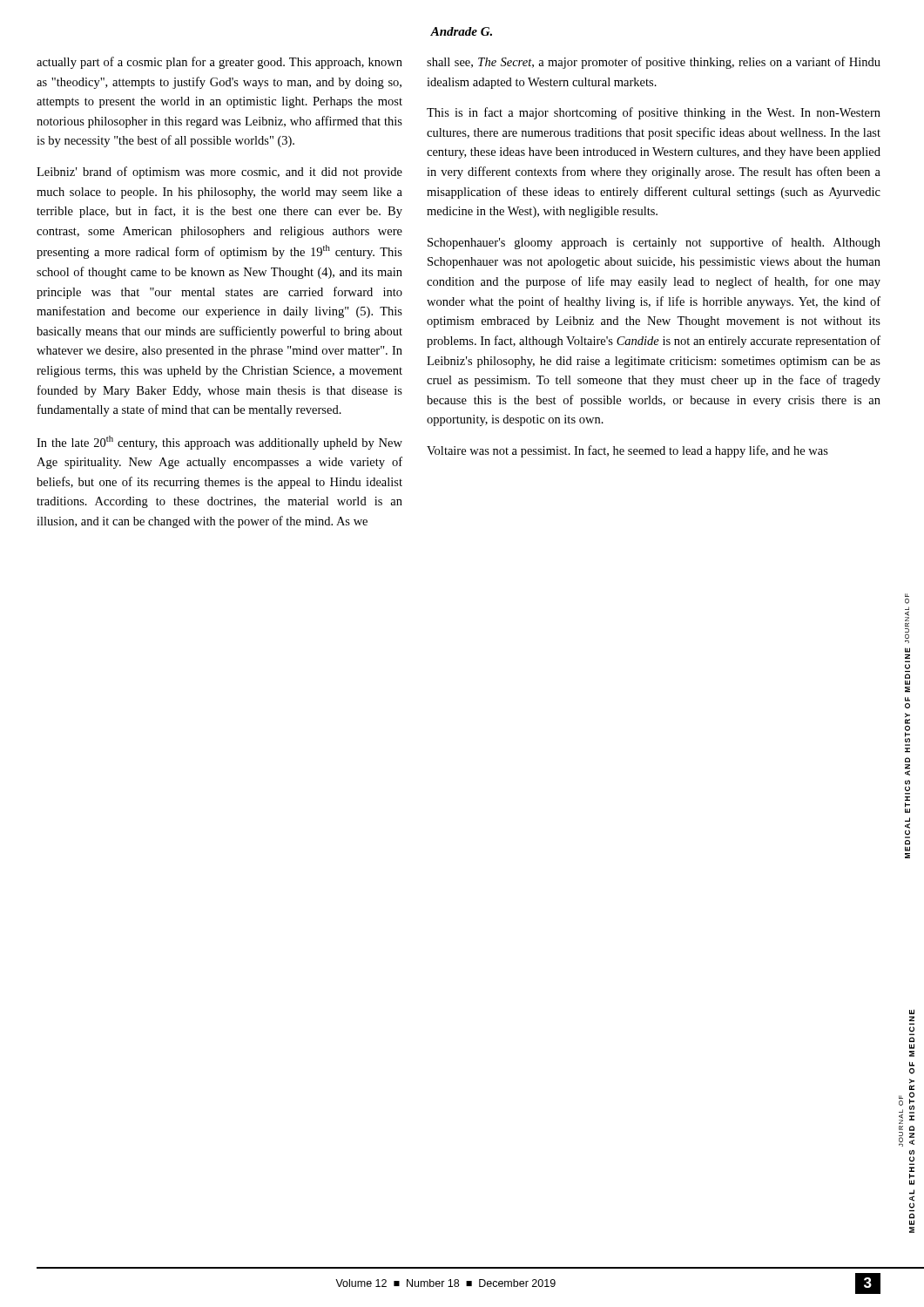Select the text block that says "Voltaire was not a pessimist. In"
The image size is (924, 1307).
pos(654,451)
